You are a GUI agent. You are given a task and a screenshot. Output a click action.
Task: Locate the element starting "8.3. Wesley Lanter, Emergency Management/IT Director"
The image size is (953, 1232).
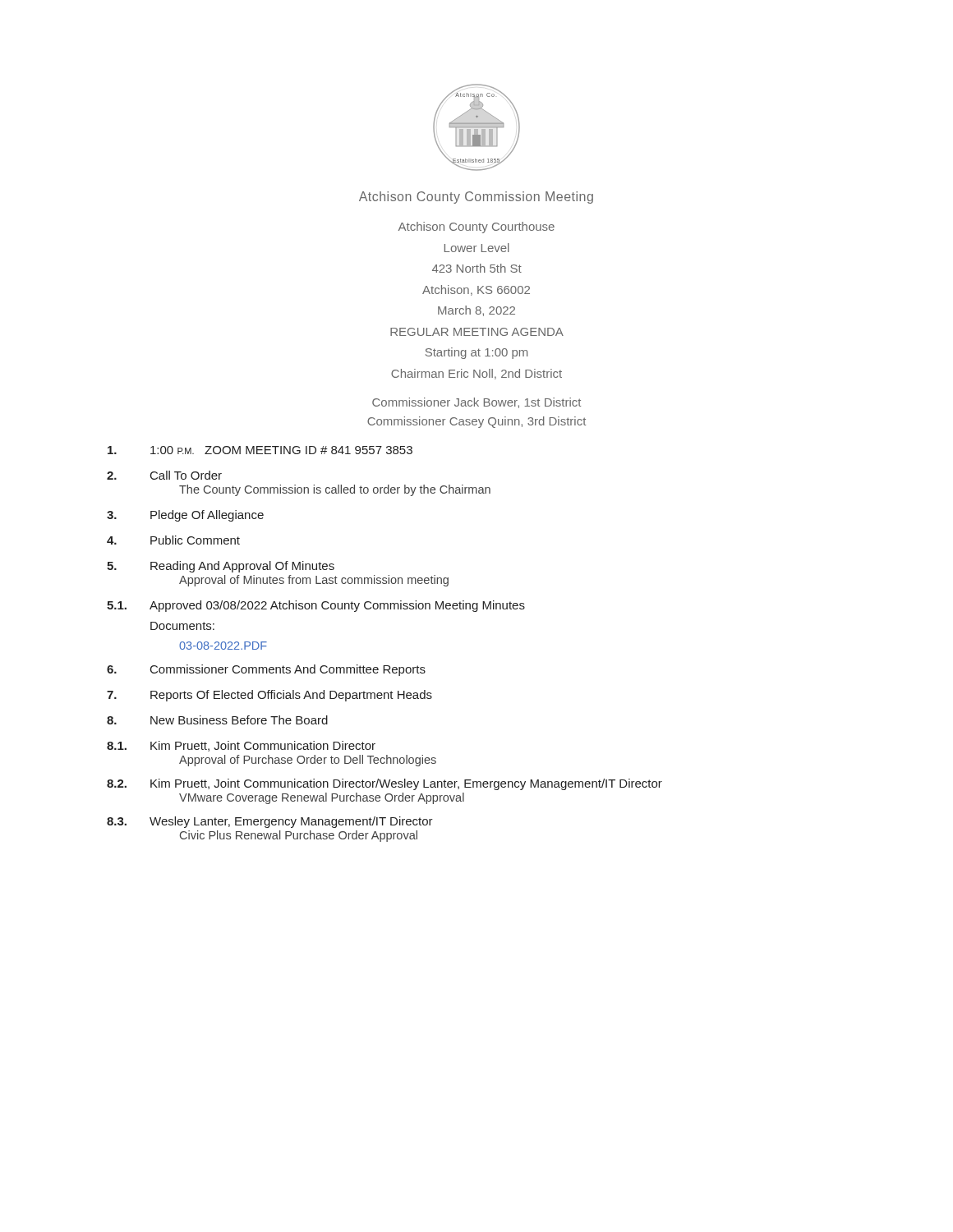pyautogui.click(x=270, y=822)
